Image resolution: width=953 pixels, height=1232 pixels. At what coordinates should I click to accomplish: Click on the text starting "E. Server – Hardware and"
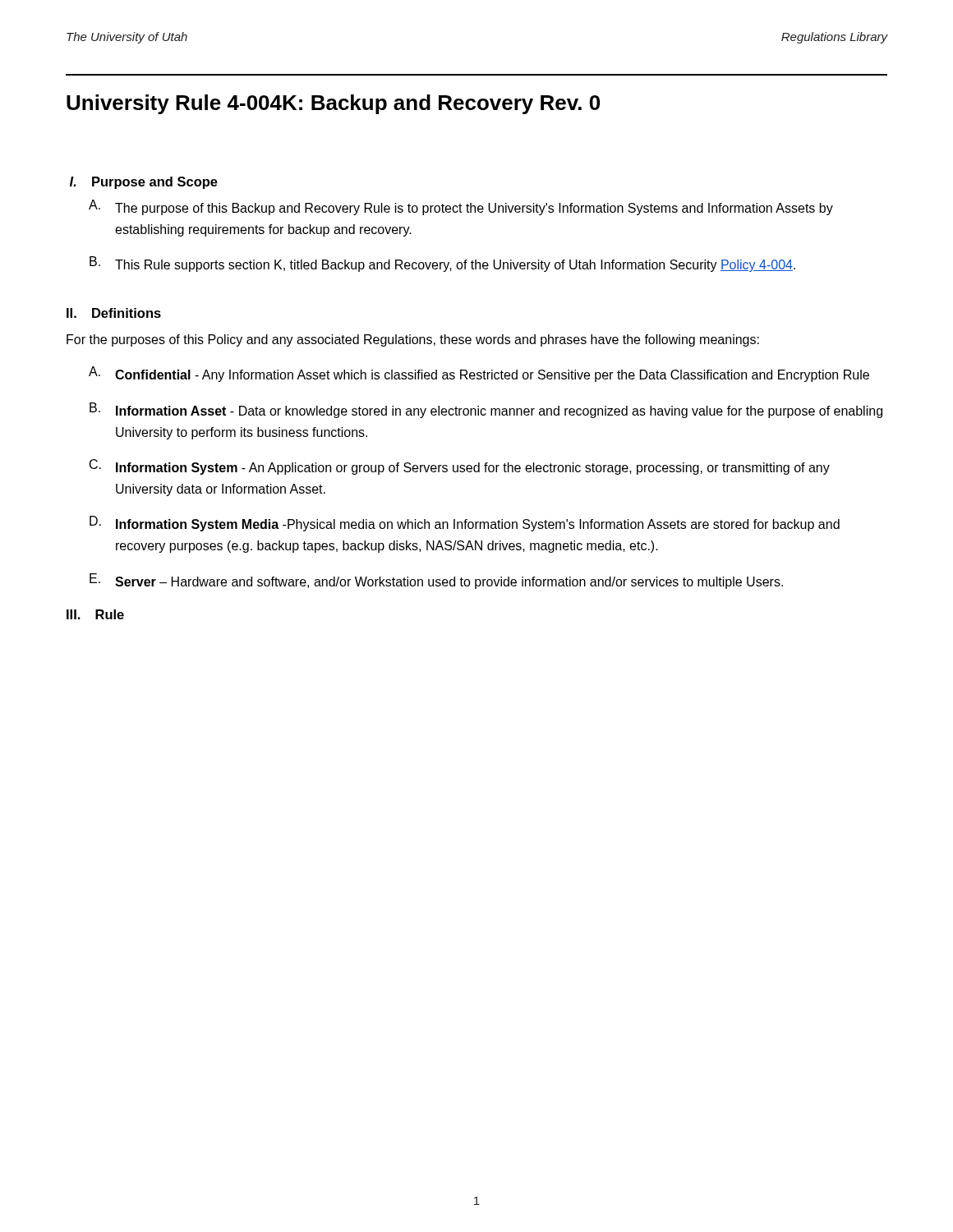[488, 582]
